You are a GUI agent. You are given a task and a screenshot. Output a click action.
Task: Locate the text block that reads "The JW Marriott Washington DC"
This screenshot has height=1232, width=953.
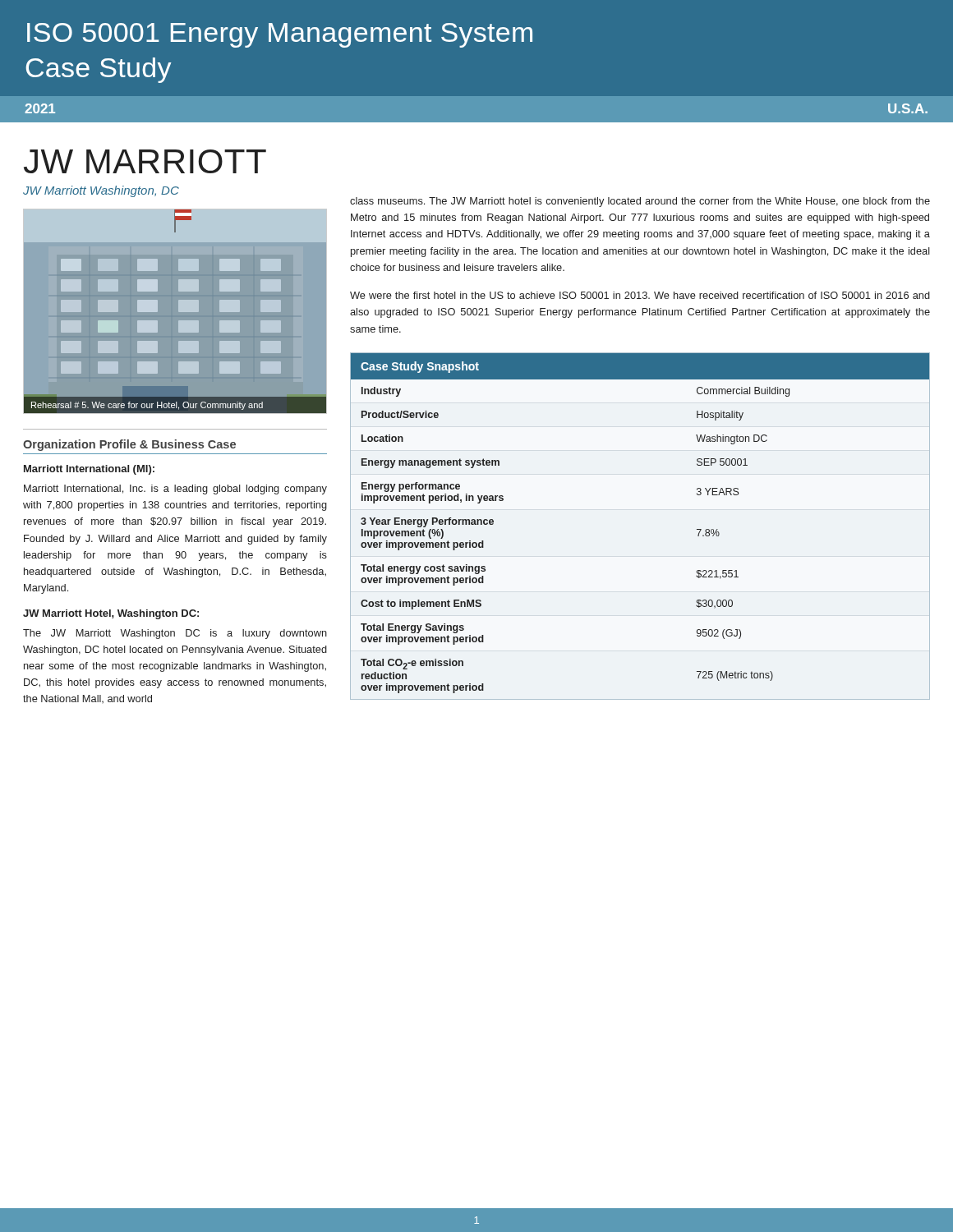click(x=175, y=666)
